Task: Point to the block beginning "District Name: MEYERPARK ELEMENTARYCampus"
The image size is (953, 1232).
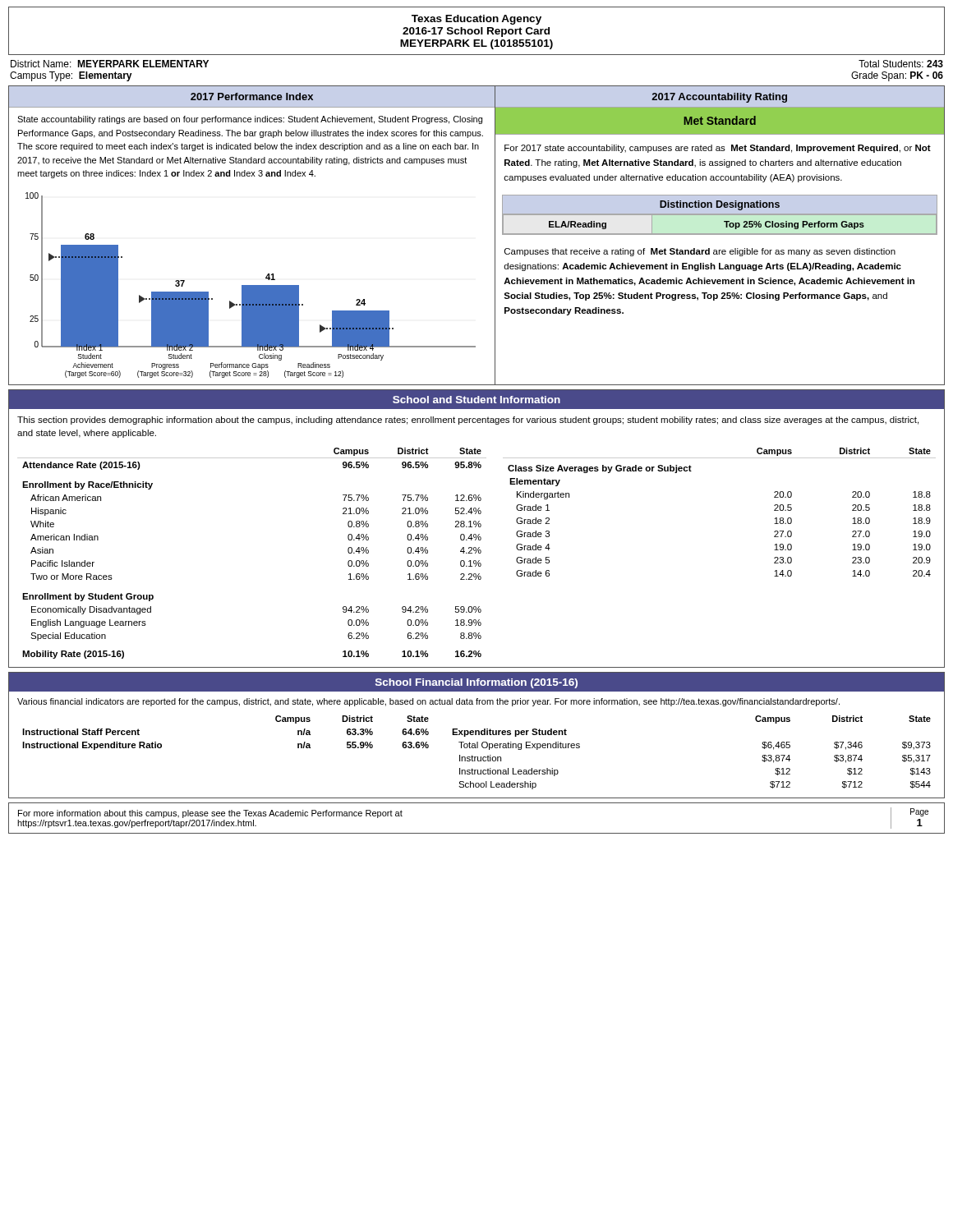Action: coord(119,63)
